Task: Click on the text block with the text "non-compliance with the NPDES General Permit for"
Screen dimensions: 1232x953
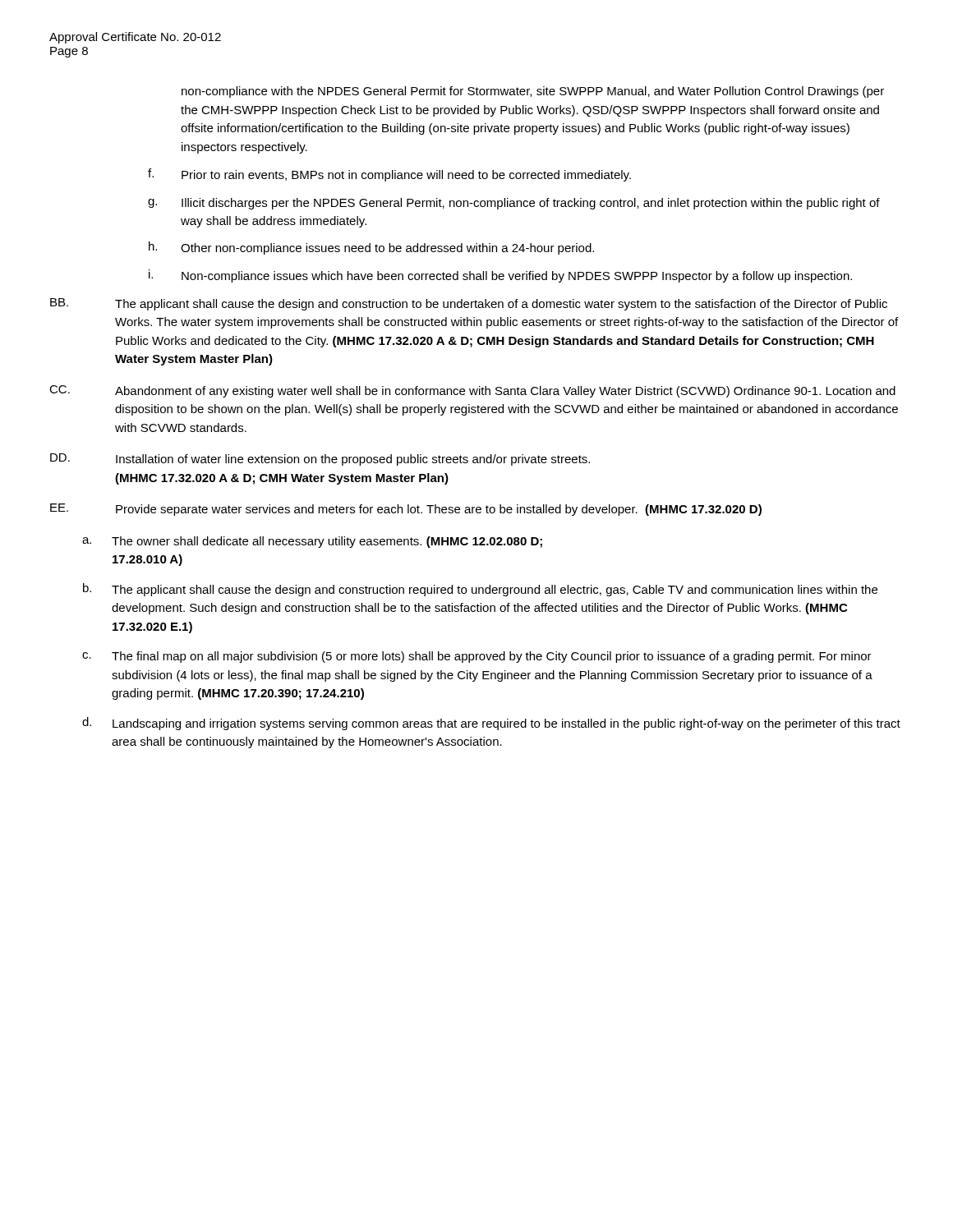Action: coord(532,118)
